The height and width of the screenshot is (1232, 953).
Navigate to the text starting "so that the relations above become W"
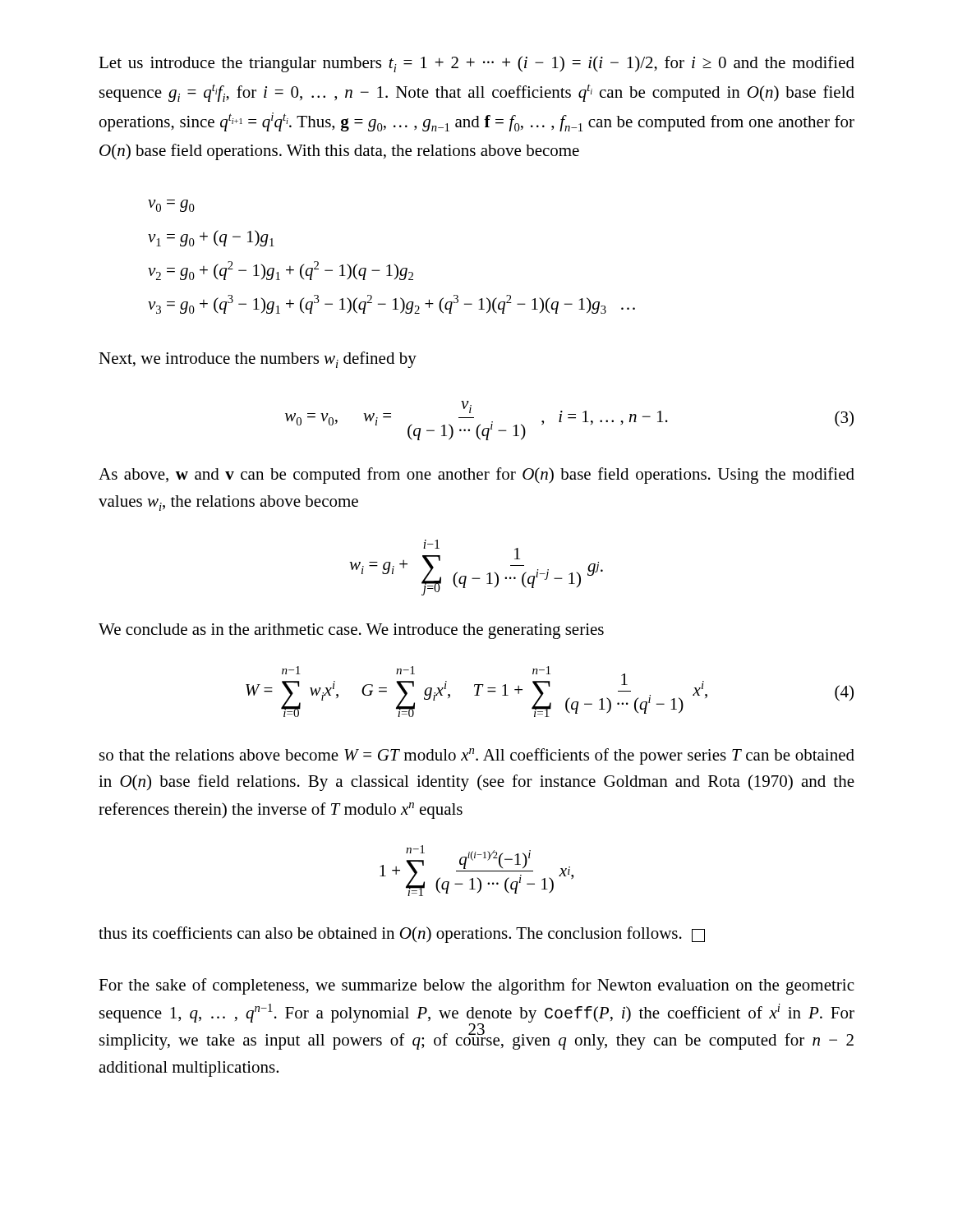click(x=476, y=781)
